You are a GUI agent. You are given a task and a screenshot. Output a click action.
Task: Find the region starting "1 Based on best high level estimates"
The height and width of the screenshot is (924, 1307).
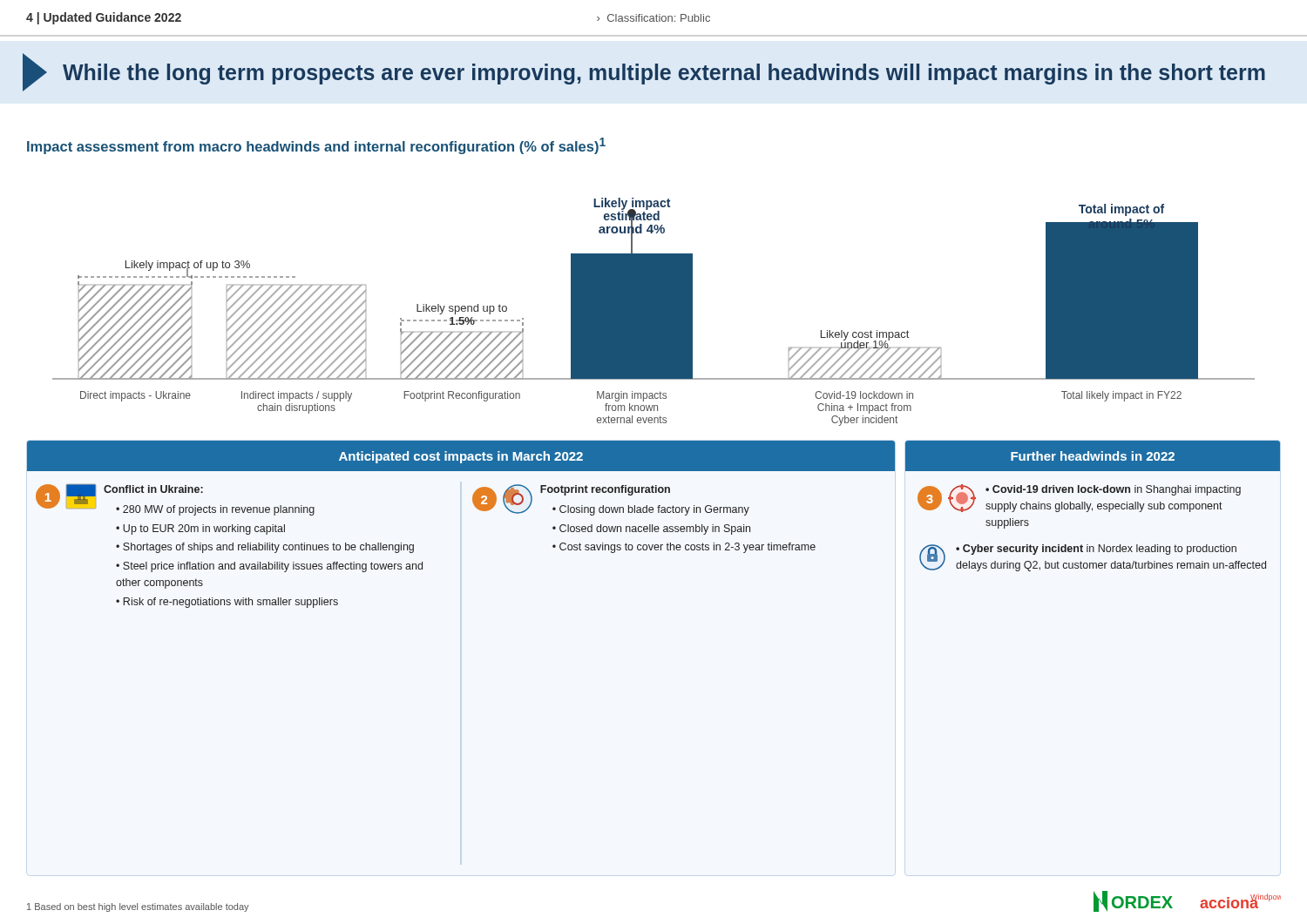(x=137, y=907)
